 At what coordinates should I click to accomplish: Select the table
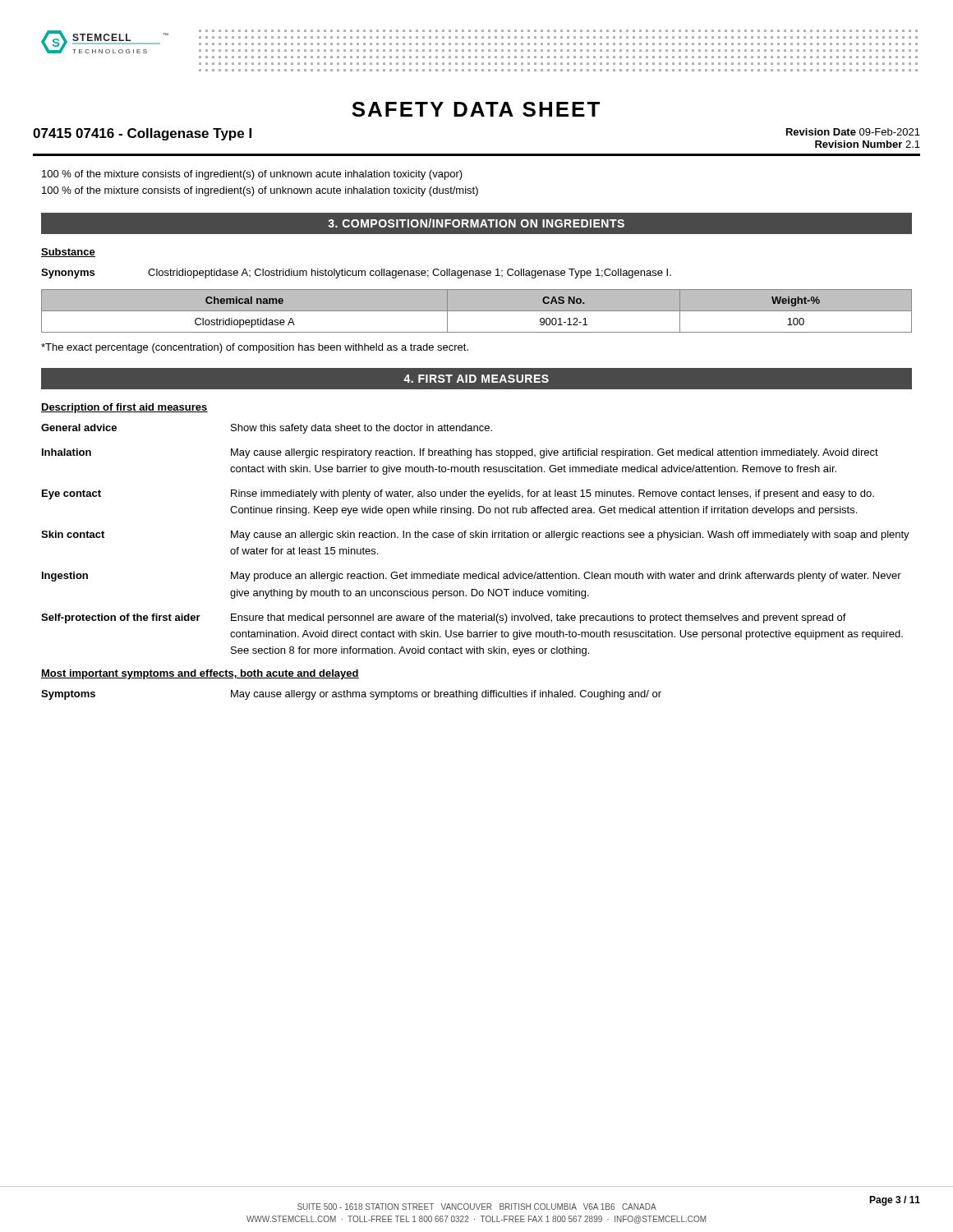click(476, 310)
